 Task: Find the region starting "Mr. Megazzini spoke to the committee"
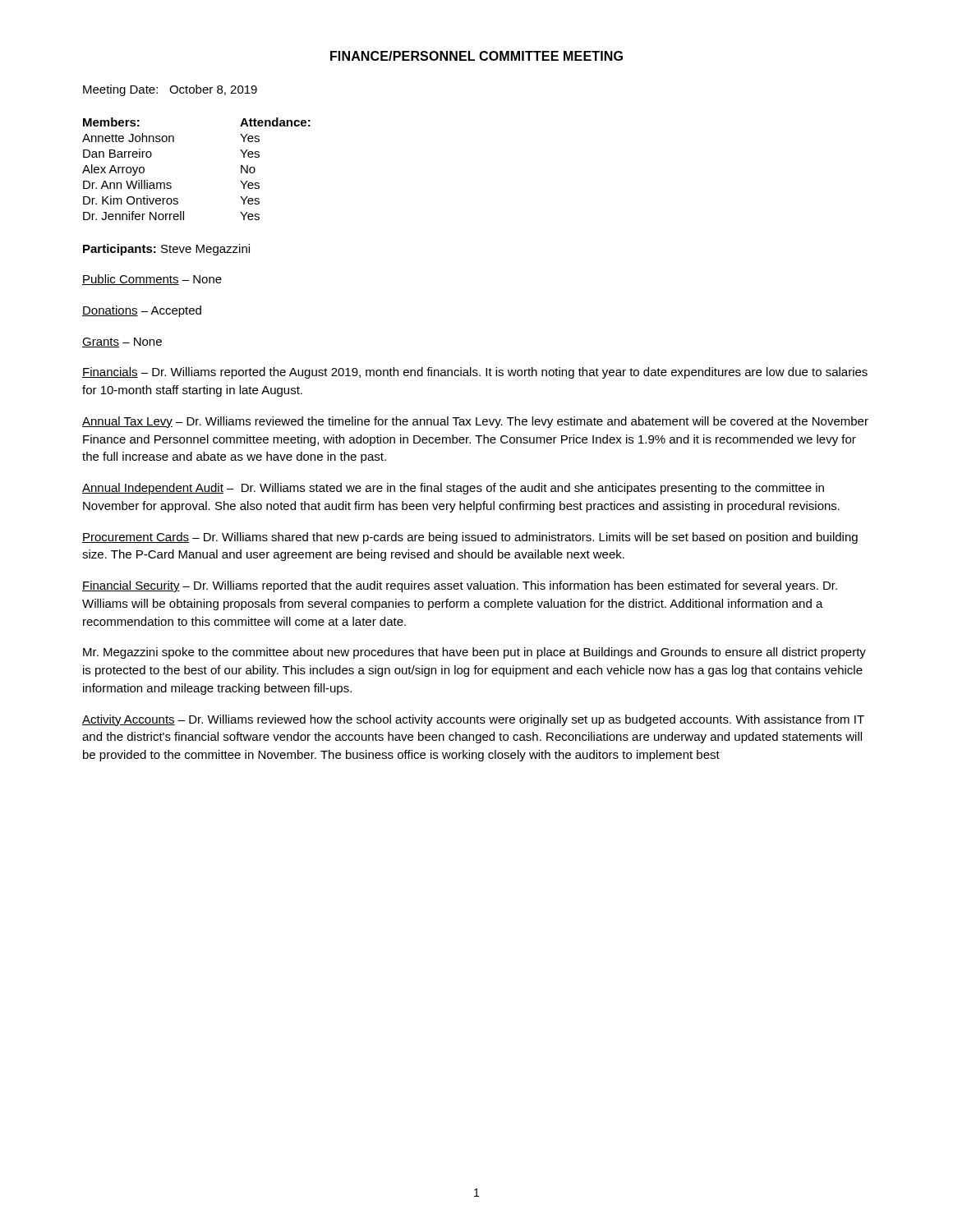[x=474, y=670]
